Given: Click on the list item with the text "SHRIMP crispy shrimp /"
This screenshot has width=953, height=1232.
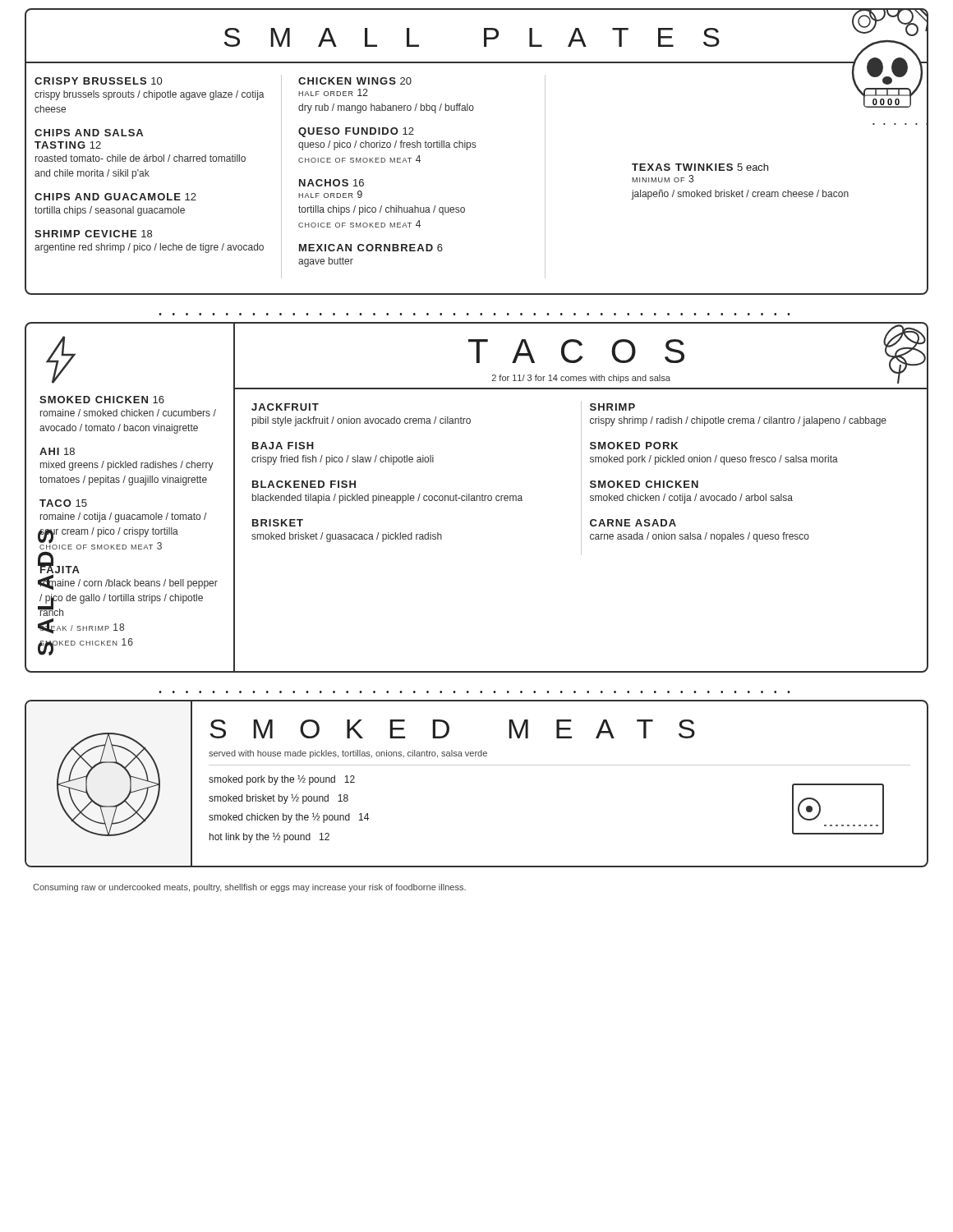Looking at the screenshot, I should pos(750,414).
